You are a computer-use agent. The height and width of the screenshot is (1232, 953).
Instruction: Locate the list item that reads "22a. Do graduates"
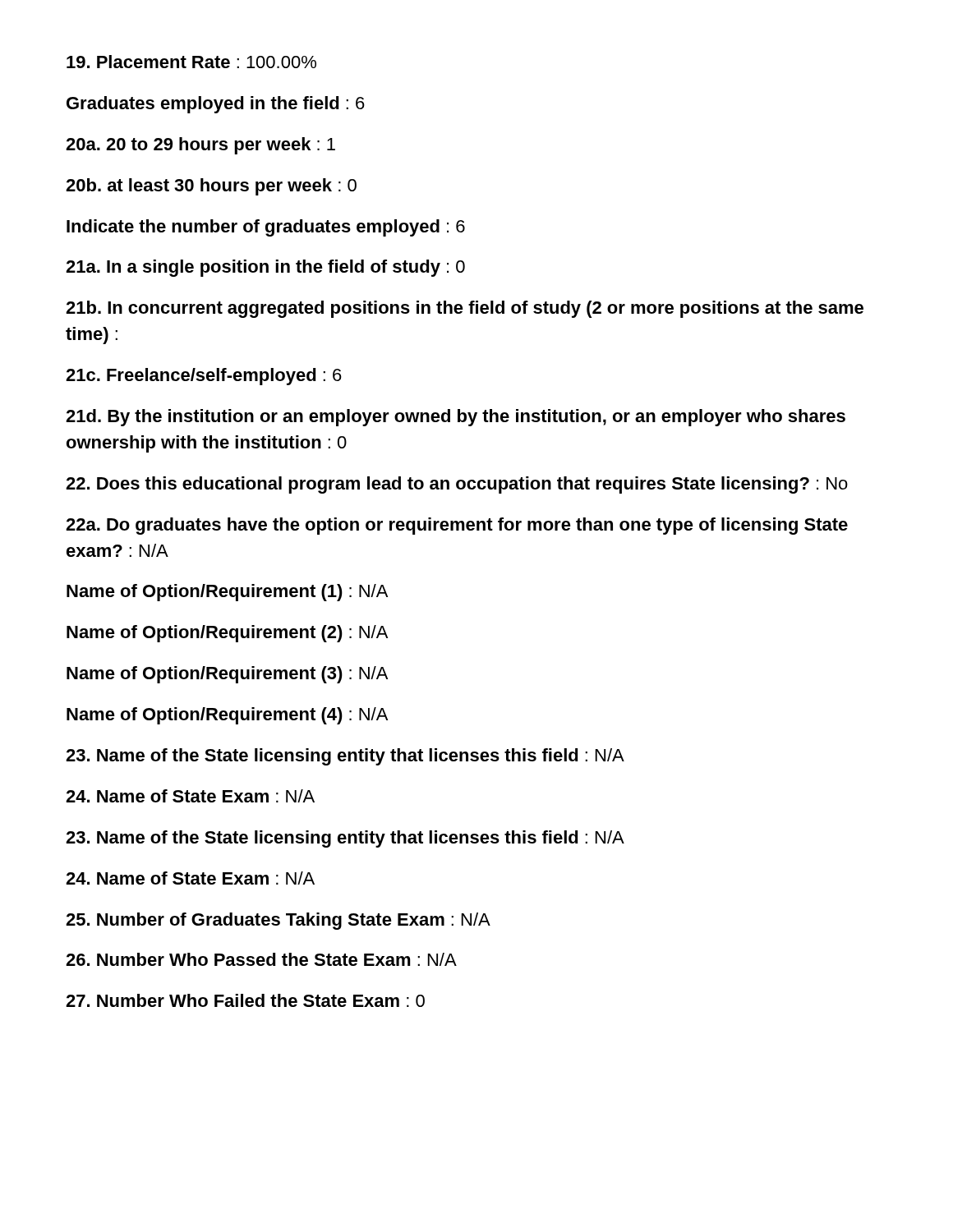(457, 537)
